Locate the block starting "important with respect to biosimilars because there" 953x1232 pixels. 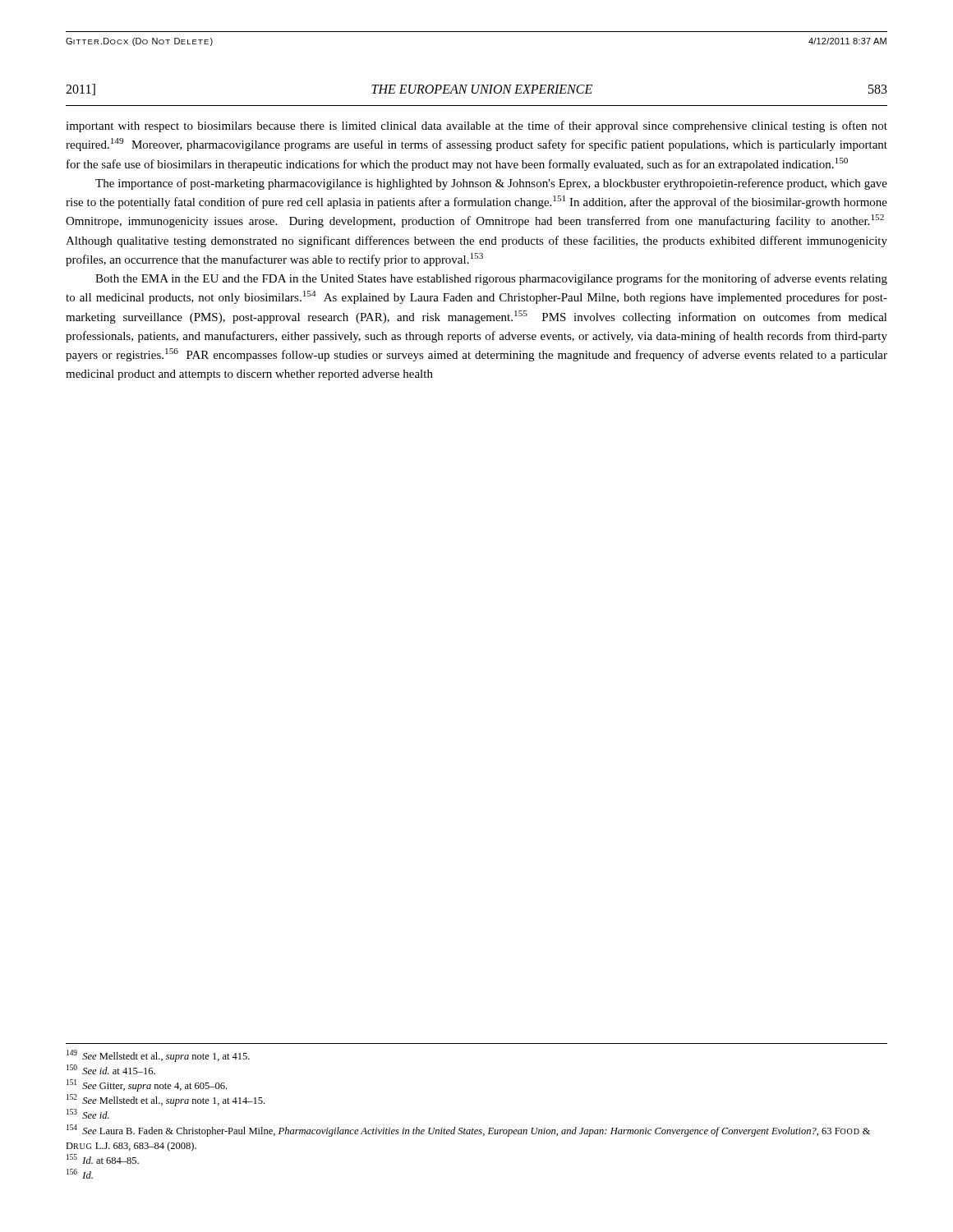click(476, 145)
